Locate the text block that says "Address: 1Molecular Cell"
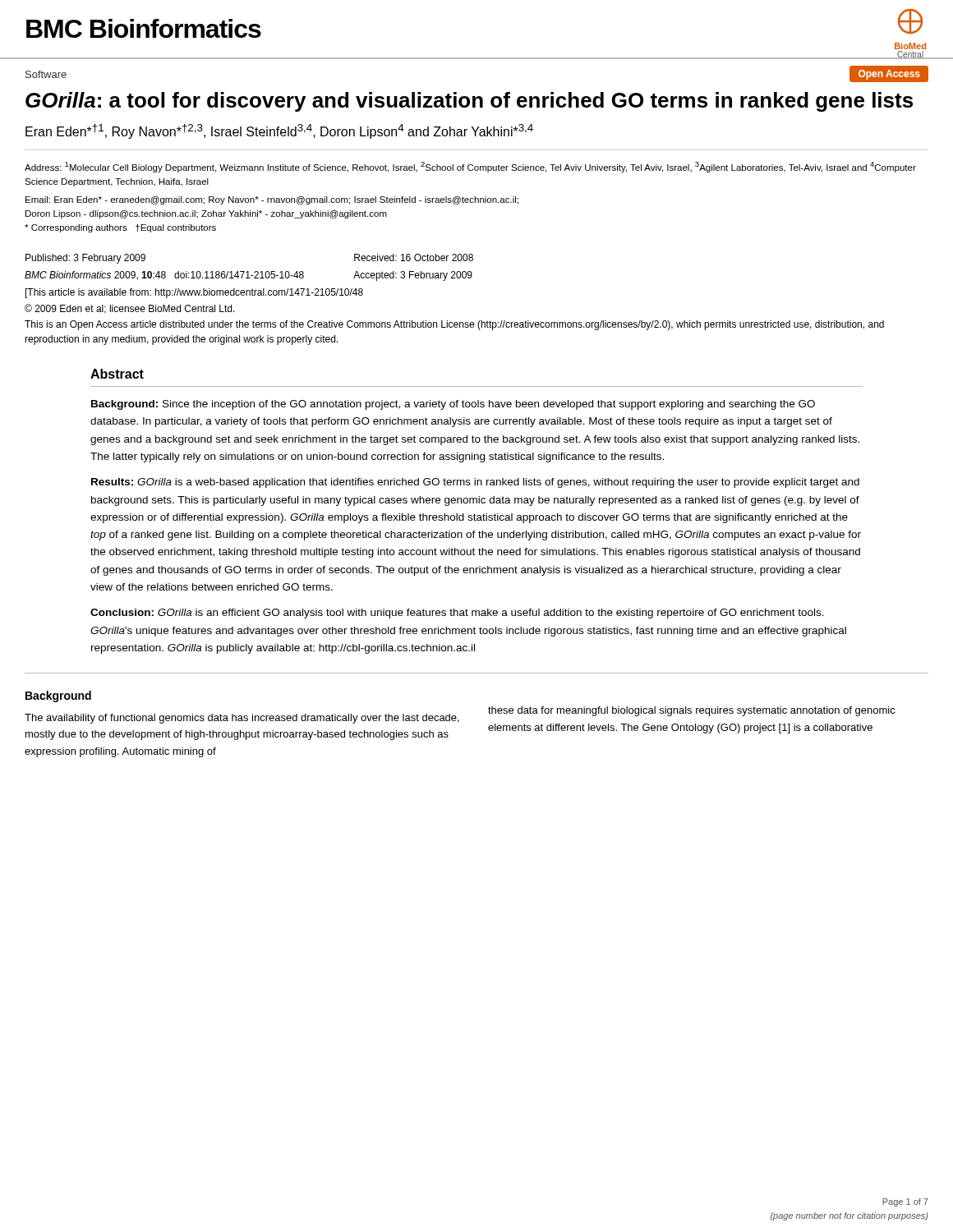 tap(470, 173)
